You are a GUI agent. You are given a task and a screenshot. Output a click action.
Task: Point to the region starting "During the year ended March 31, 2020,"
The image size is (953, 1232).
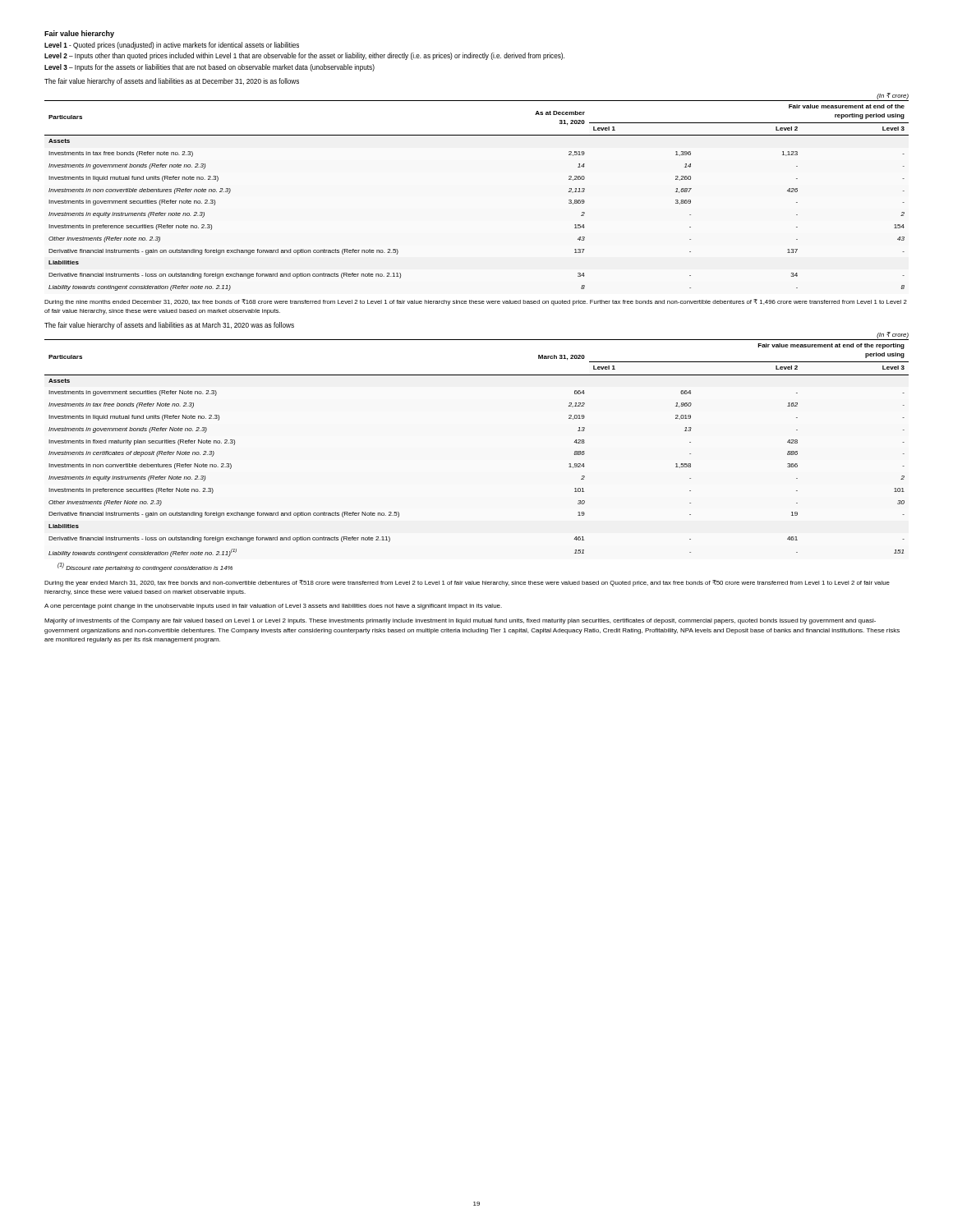tap(476, 587)
